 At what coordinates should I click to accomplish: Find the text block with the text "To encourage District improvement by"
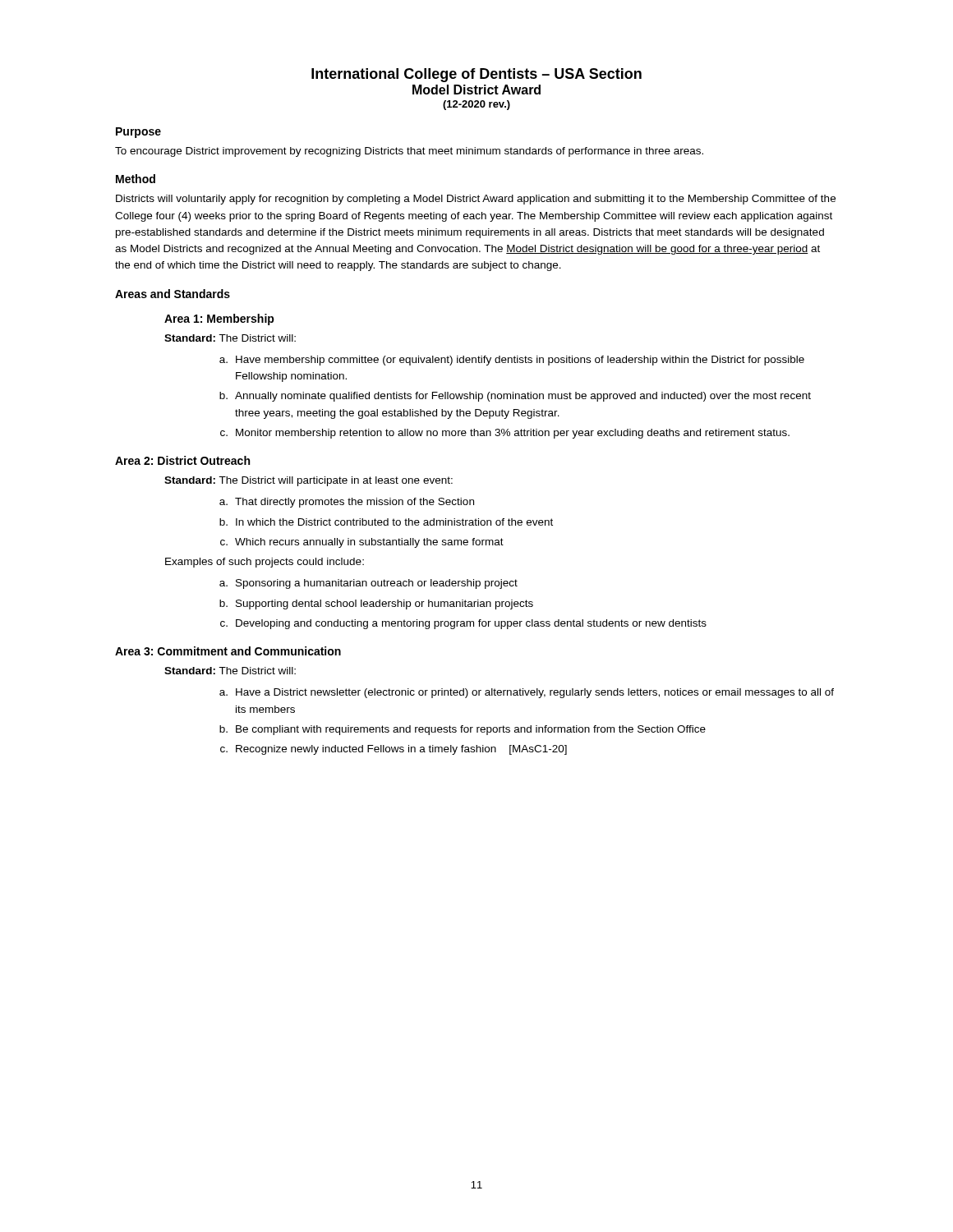pos(410,151)
